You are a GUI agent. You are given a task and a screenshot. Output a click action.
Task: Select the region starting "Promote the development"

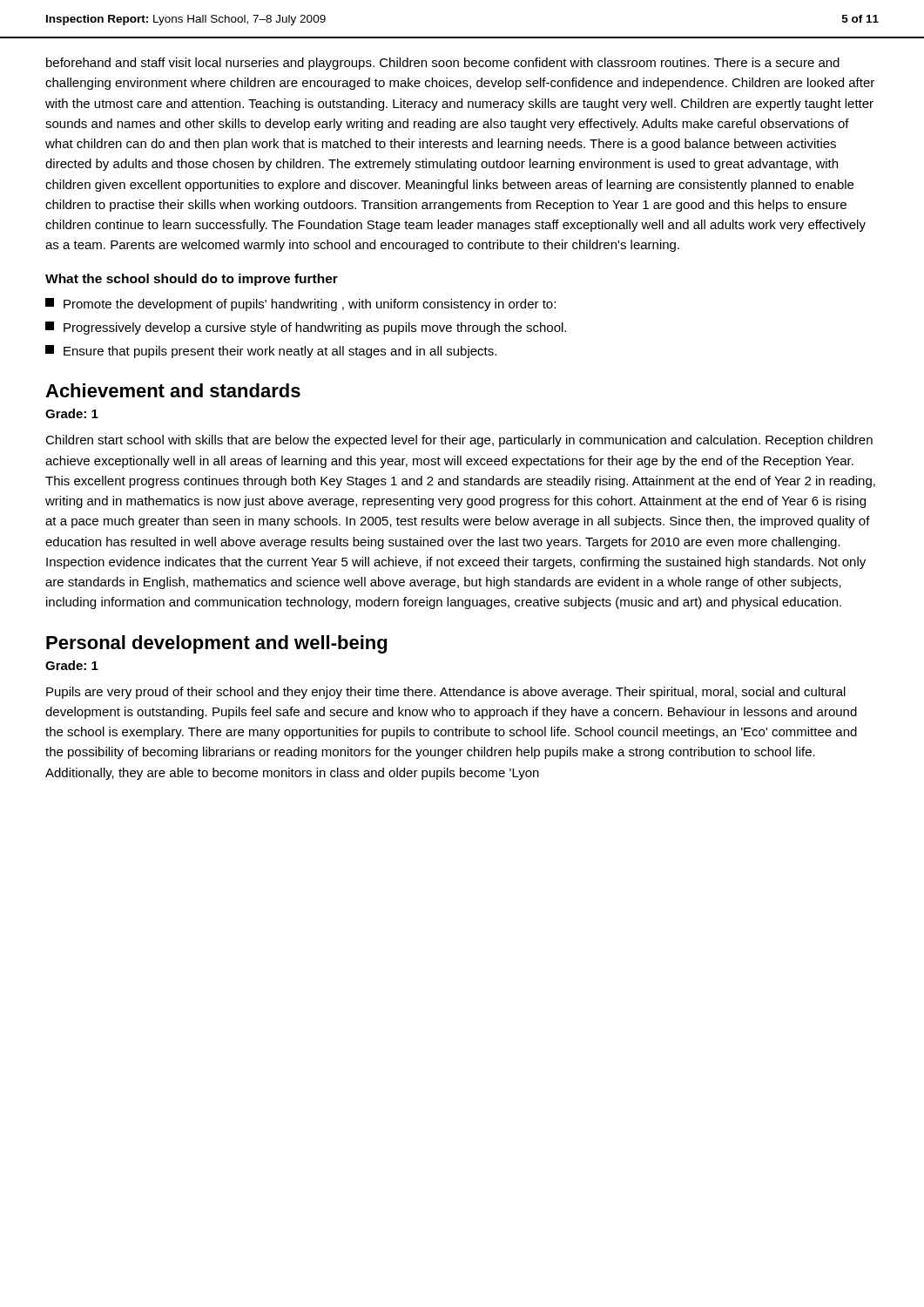301,303
